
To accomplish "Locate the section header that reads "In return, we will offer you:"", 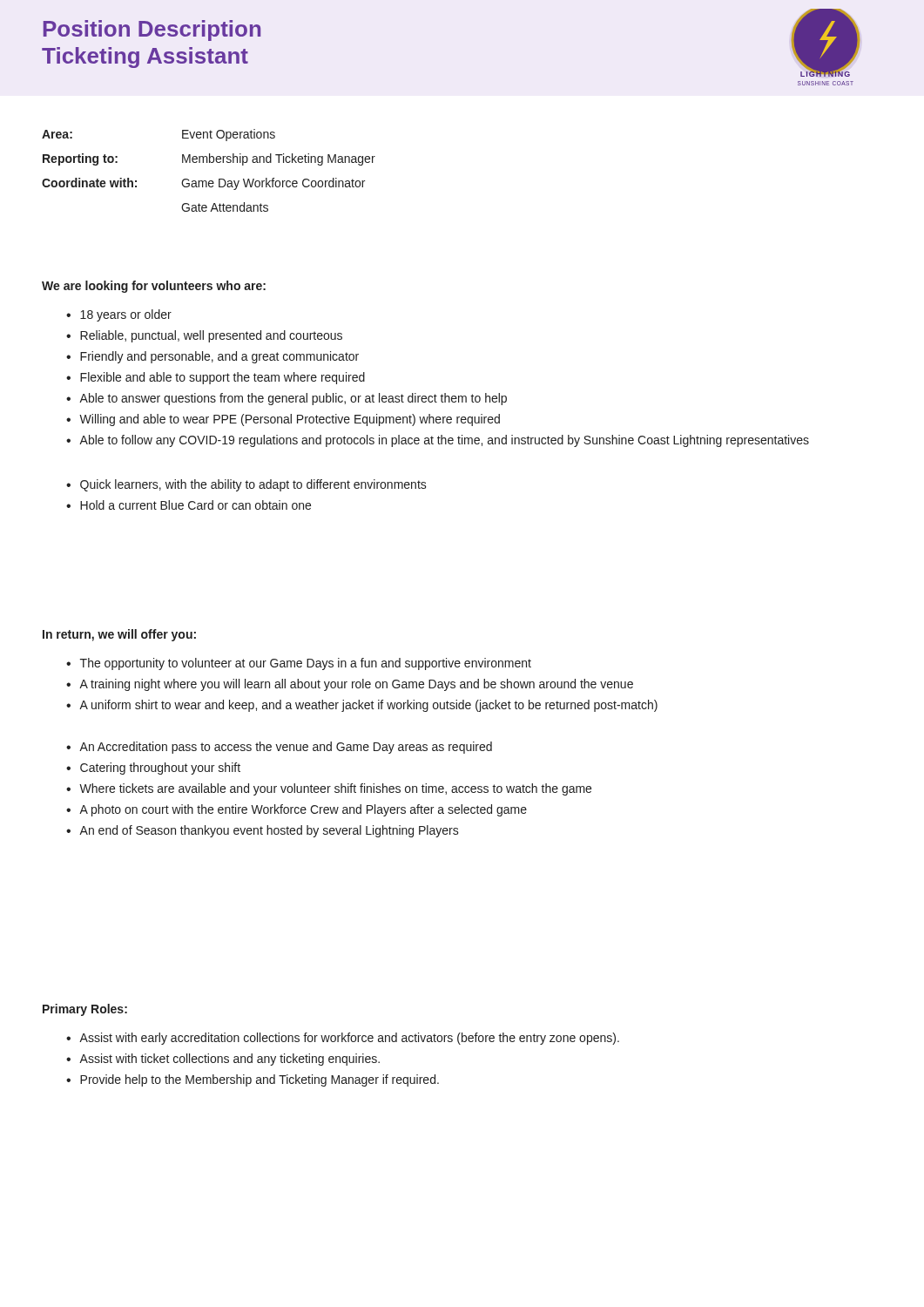I will click(119, 635).
